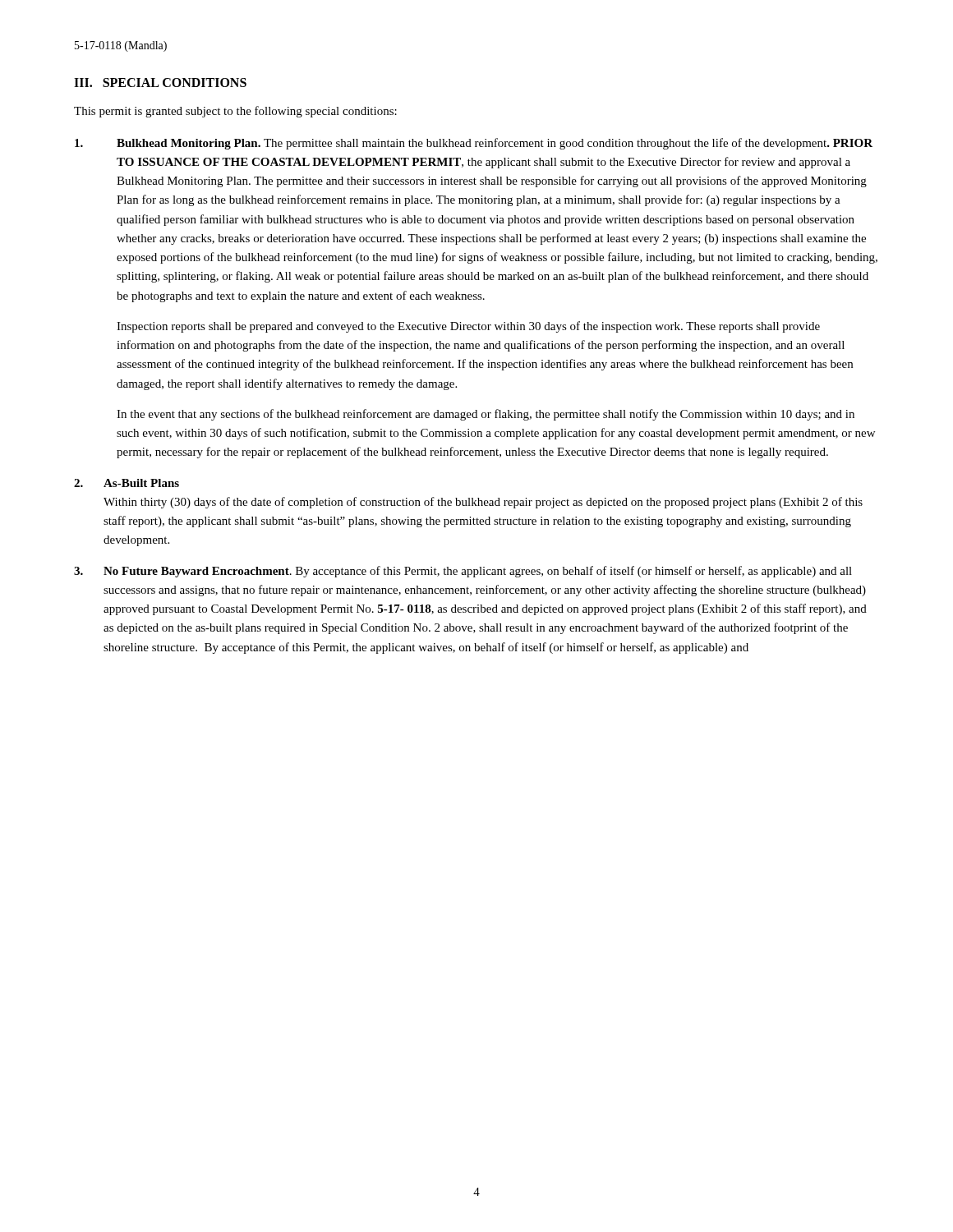Image resolution: width=953 pixels, height=1232 pixels.
Task: Where is the passage that starts "This permit is granted"?
Action: (236, 111)
